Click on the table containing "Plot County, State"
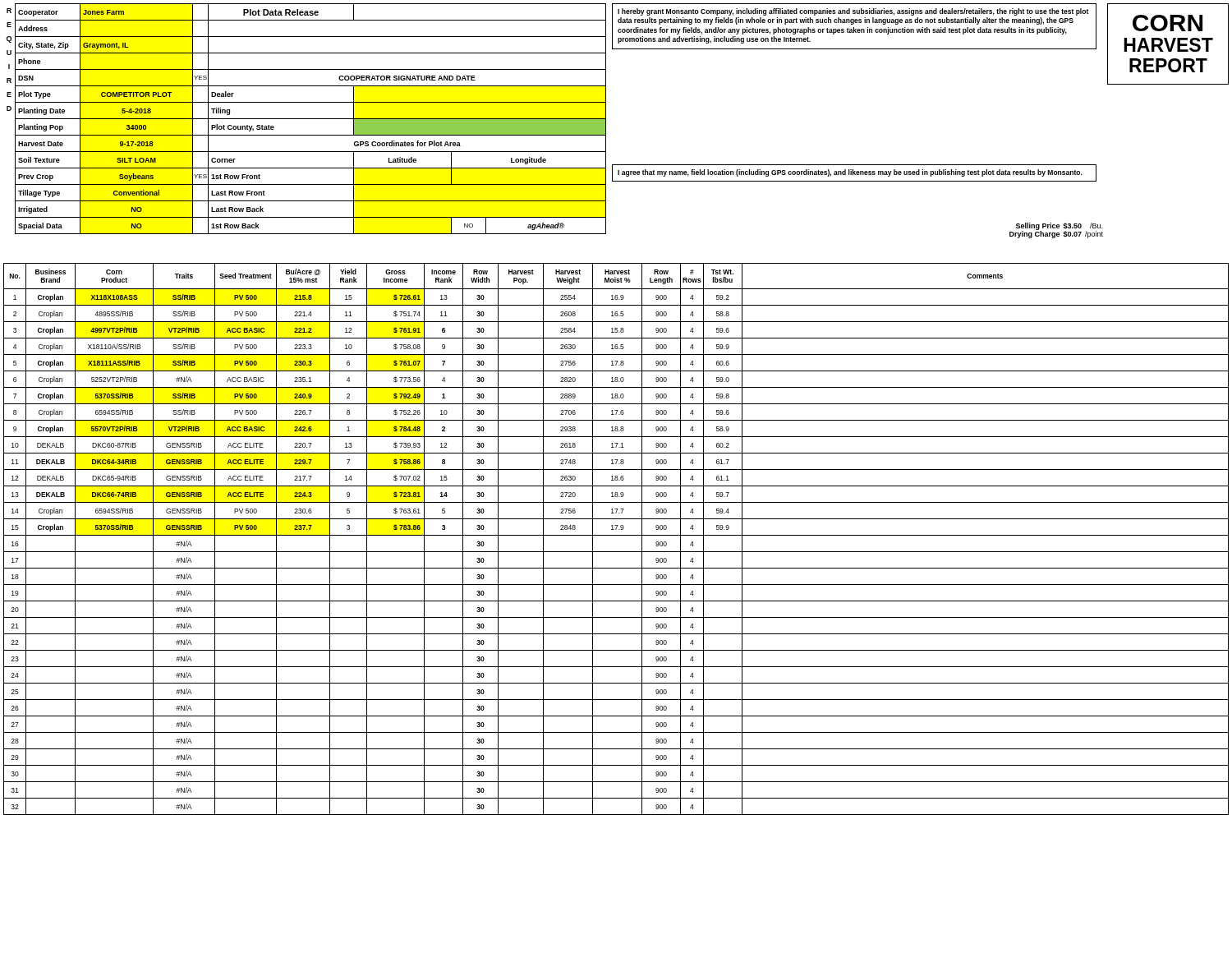 pyautogui.click(x=310, y=119)
